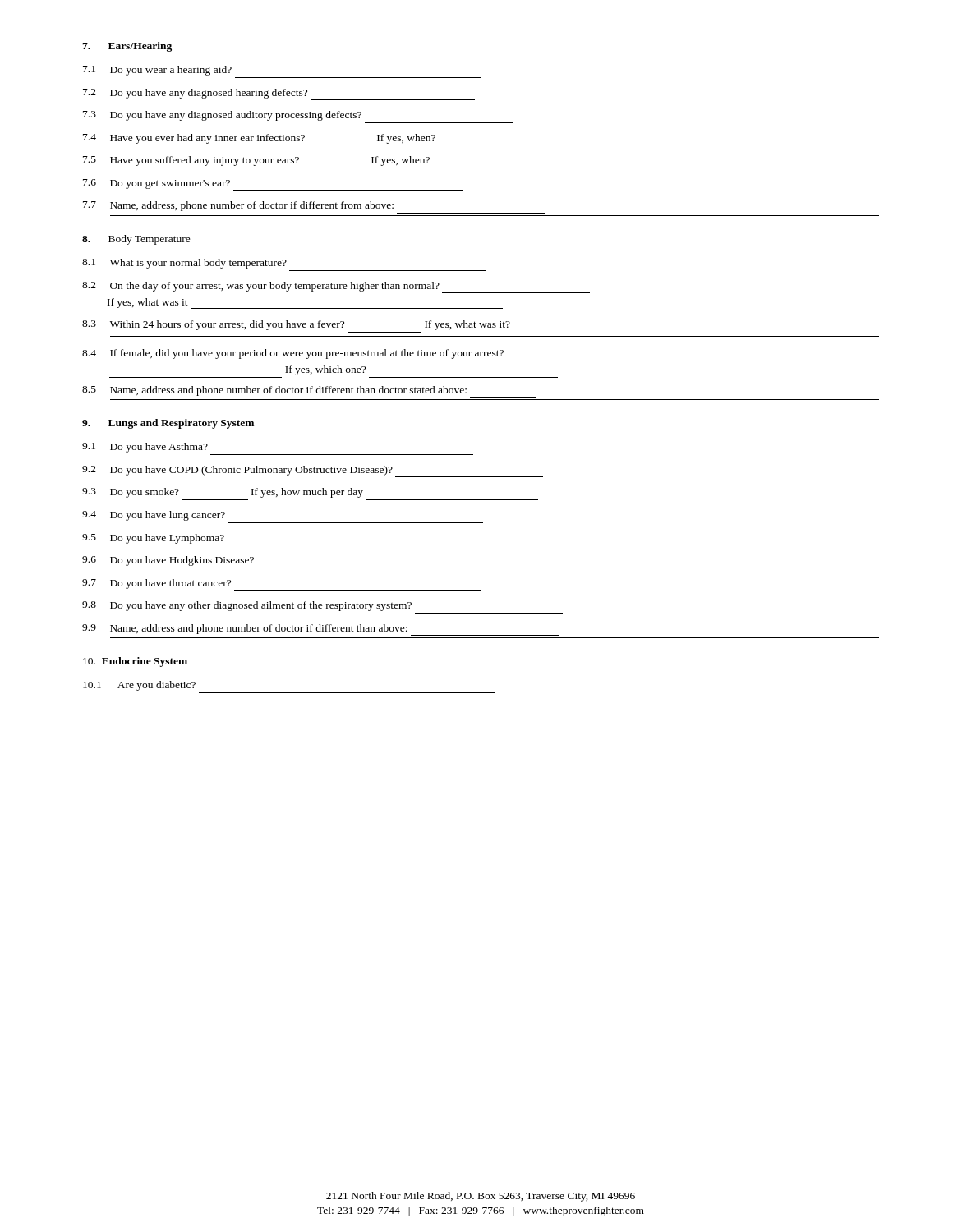Select the list item with the text "9.8 Do you have any other"
Image resolution: width=953 pixels, height=1232 pixels.
[480, 605]
